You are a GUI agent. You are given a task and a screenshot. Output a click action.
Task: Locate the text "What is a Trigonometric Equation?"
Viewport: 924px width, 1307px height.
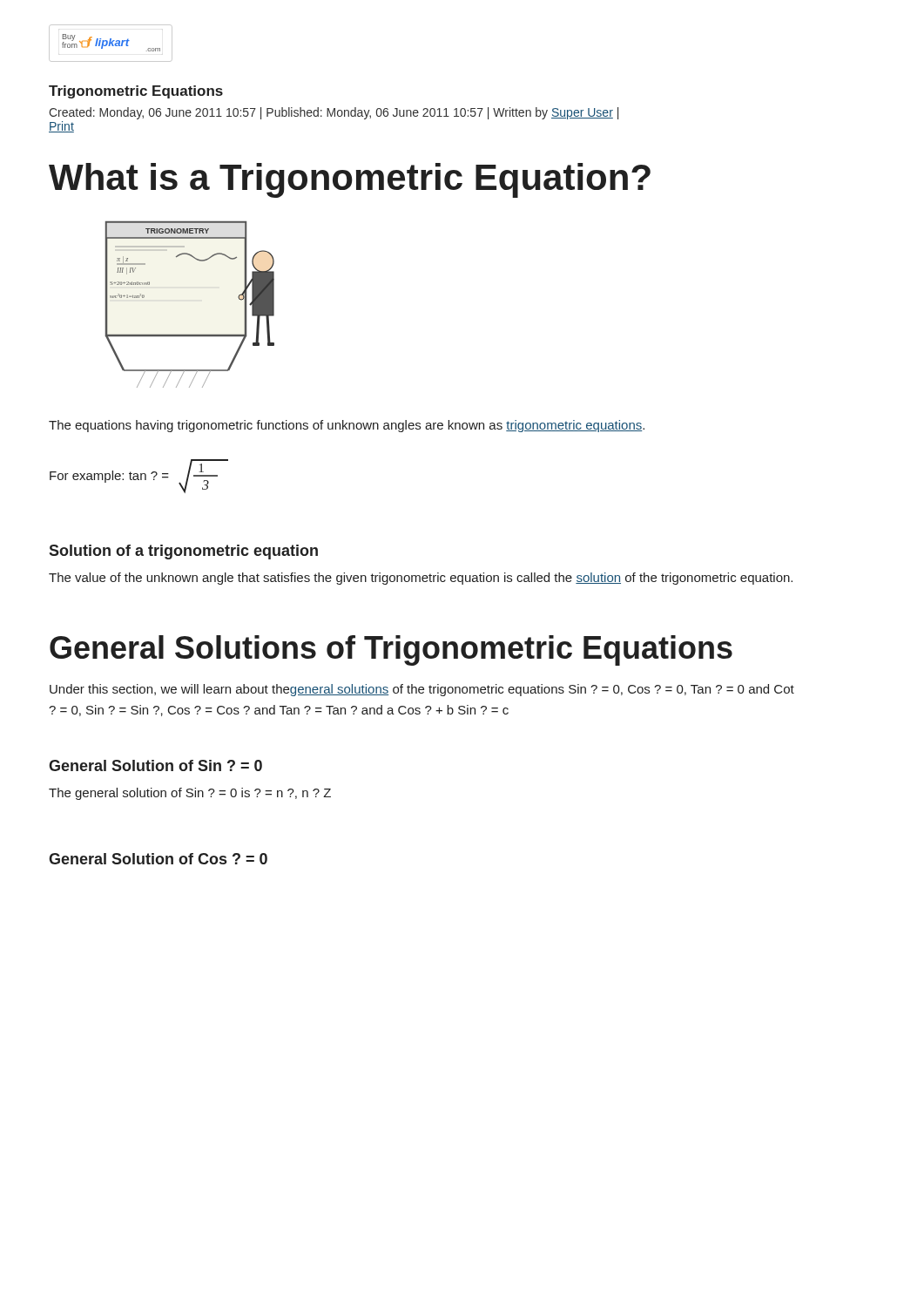(351, 178)
